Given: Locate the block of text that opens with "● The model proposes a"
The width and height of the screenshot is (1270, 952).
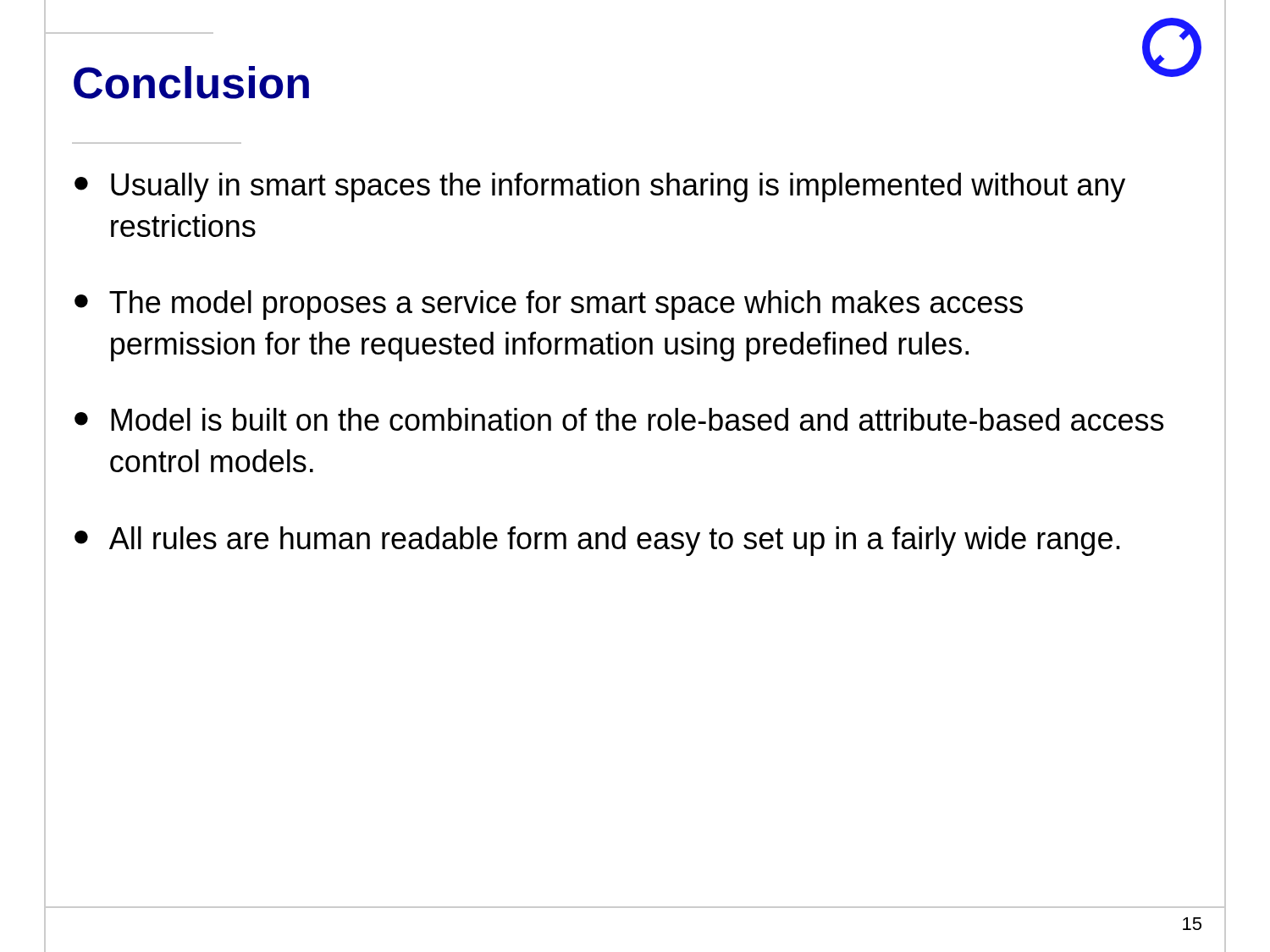Looking at the screenshot, I should pyautogui.click(x=624, y=324).
